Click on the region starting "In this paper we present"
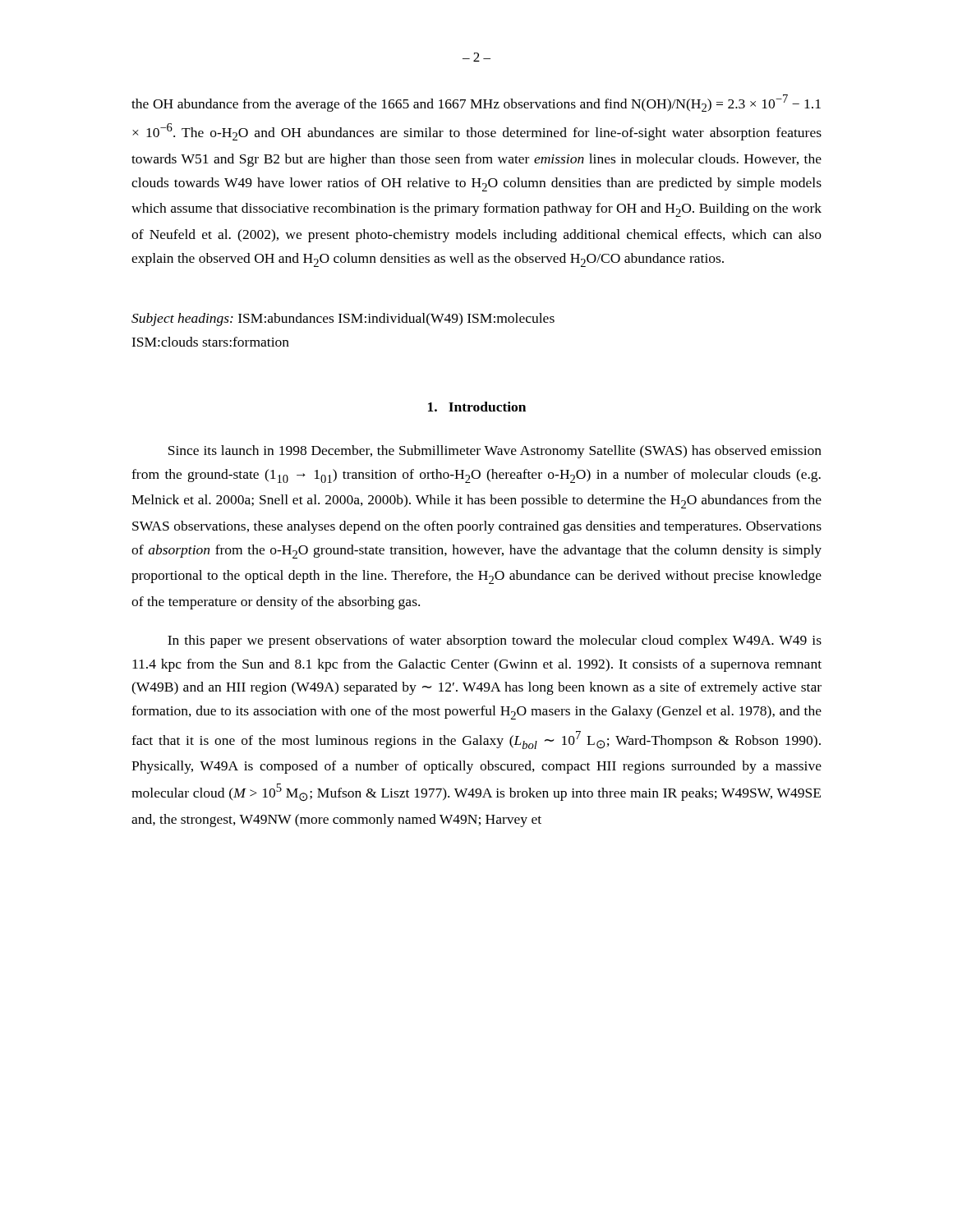The width and height of the screenshot is (953, 1232). coord(476,729)
